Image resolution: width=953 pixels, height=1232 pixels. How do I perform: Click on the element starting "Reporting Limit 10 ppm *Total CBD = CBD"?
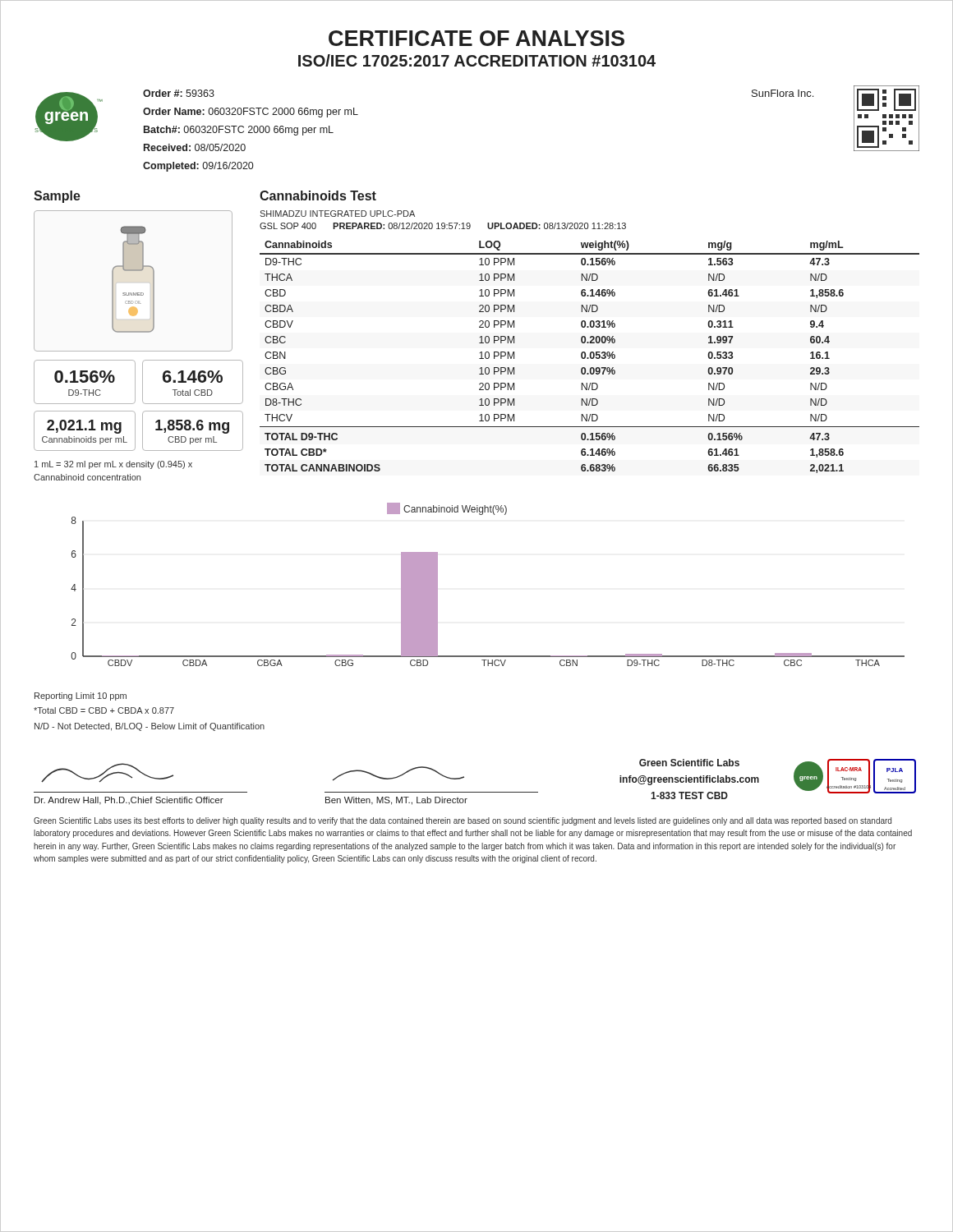pyautogui.click(x=149, y=711)
